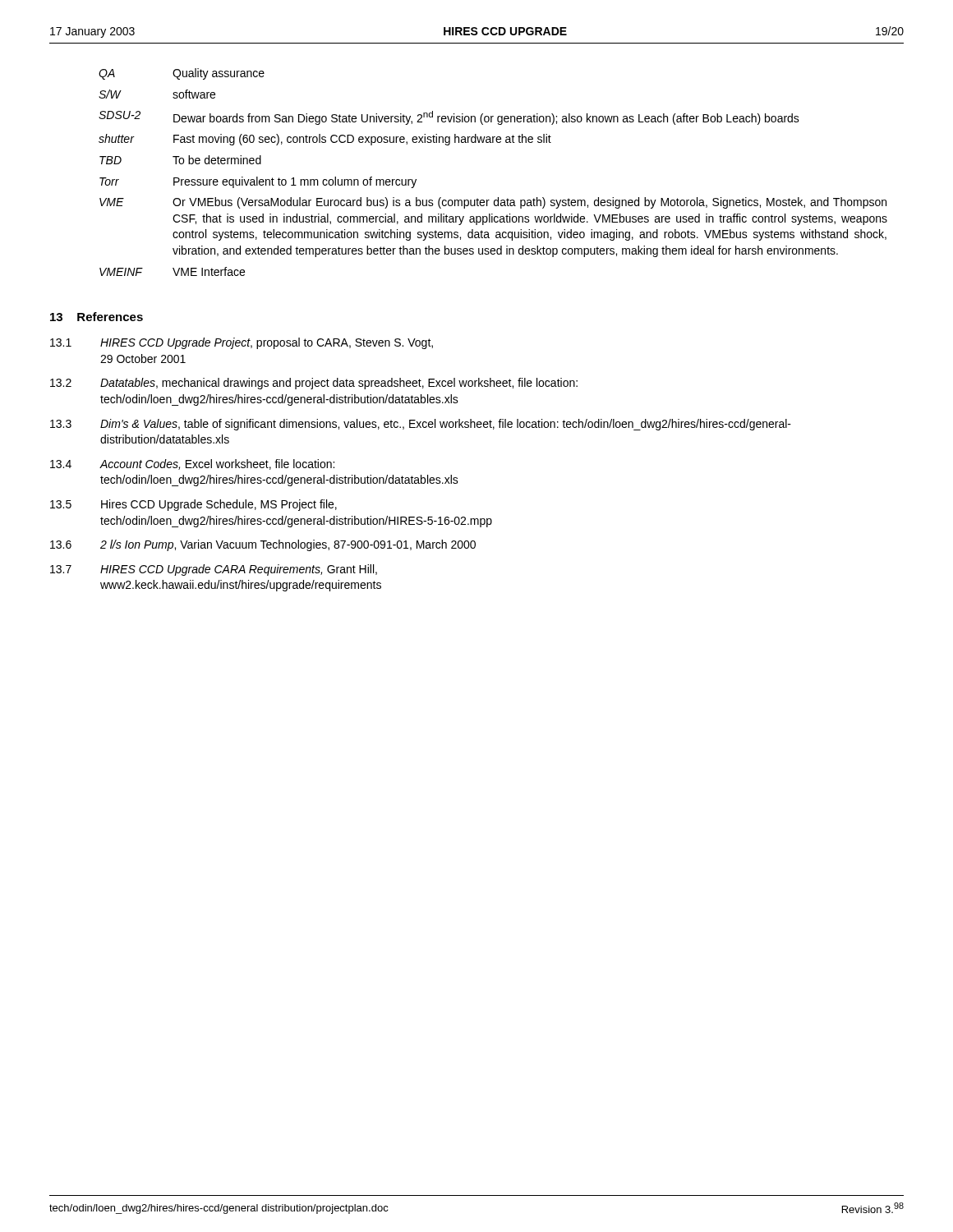This screenshot has height=1232, width=953.
Task: Click on the list item that reads "TBD To be determined"
Action: tap(180, 161)
